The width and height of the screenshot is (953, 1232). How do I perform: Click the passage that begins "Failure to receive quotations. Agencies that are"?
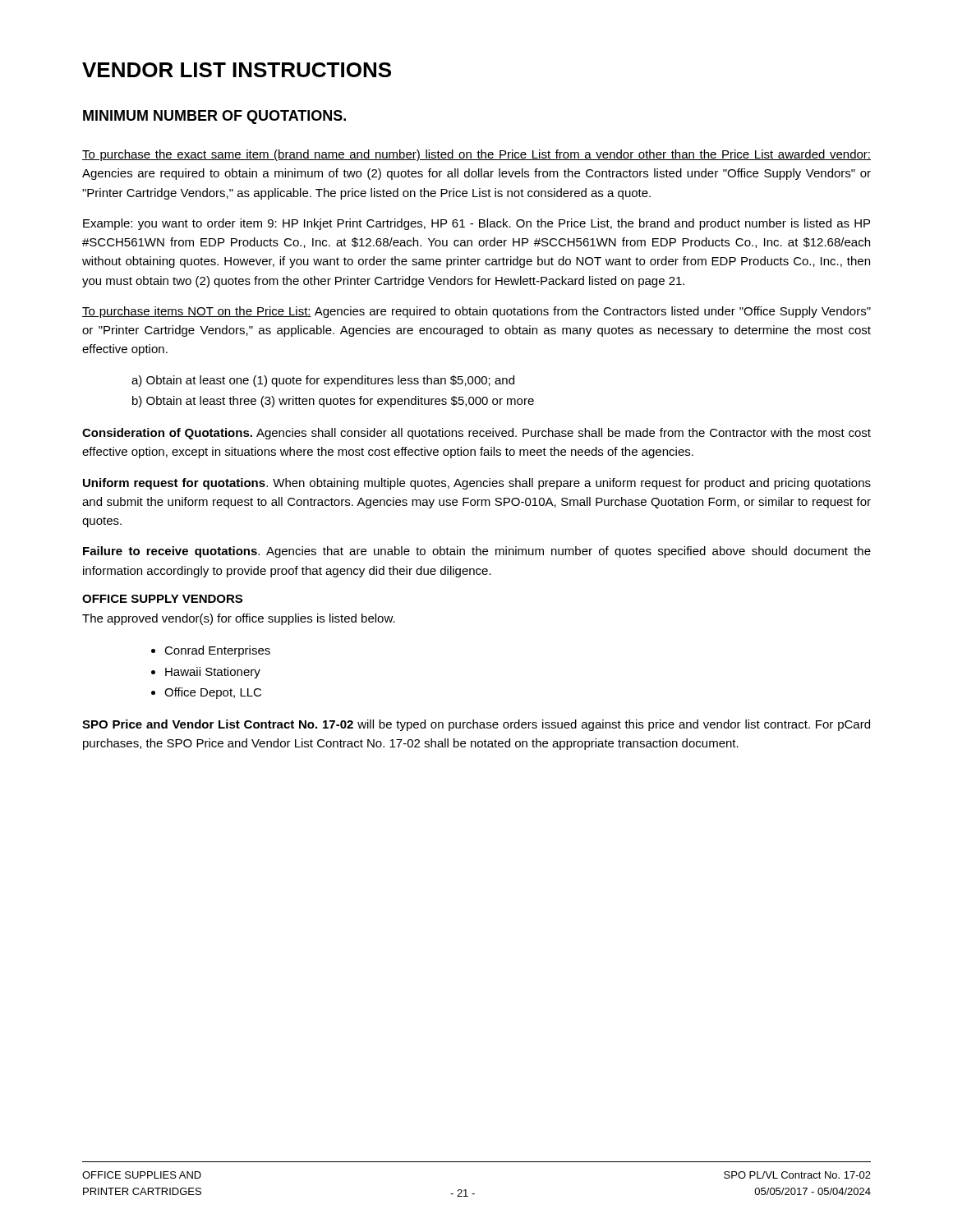click(x=476, y=560)
